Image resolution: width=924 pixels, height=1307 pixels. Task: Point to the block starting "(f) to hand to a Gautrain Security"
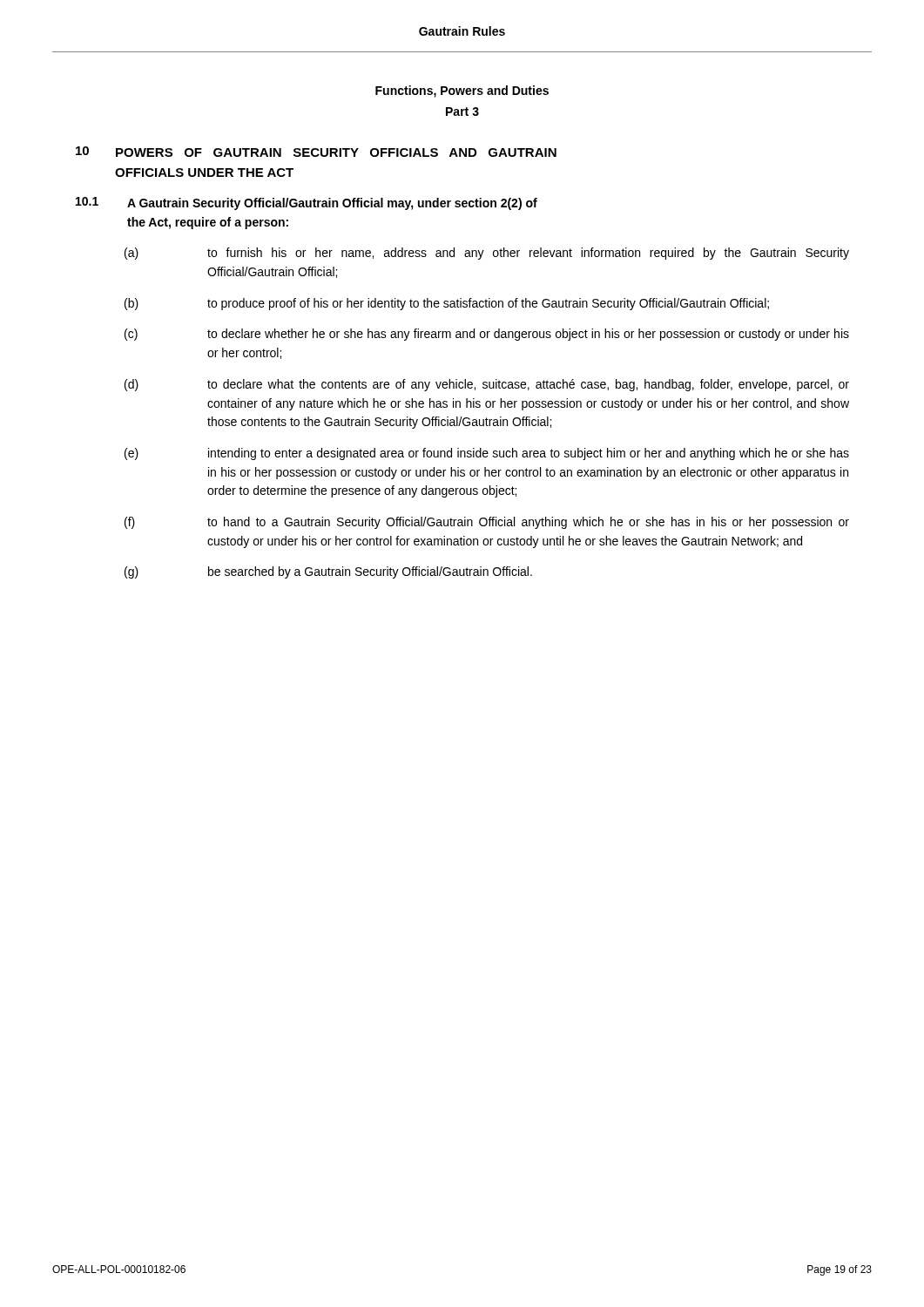click(x=462, y=532)
